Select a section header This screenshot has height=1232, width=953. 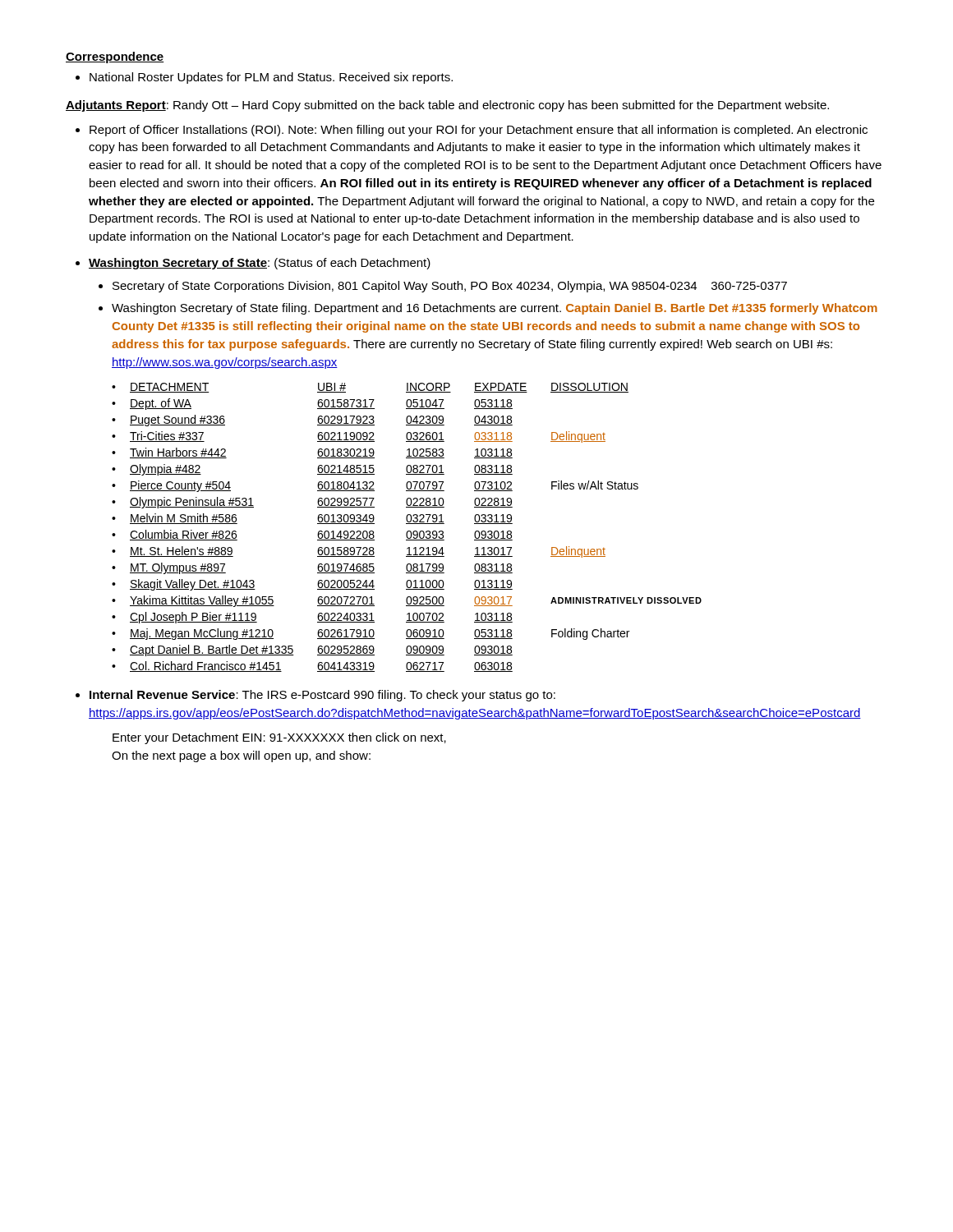point(115,56)
